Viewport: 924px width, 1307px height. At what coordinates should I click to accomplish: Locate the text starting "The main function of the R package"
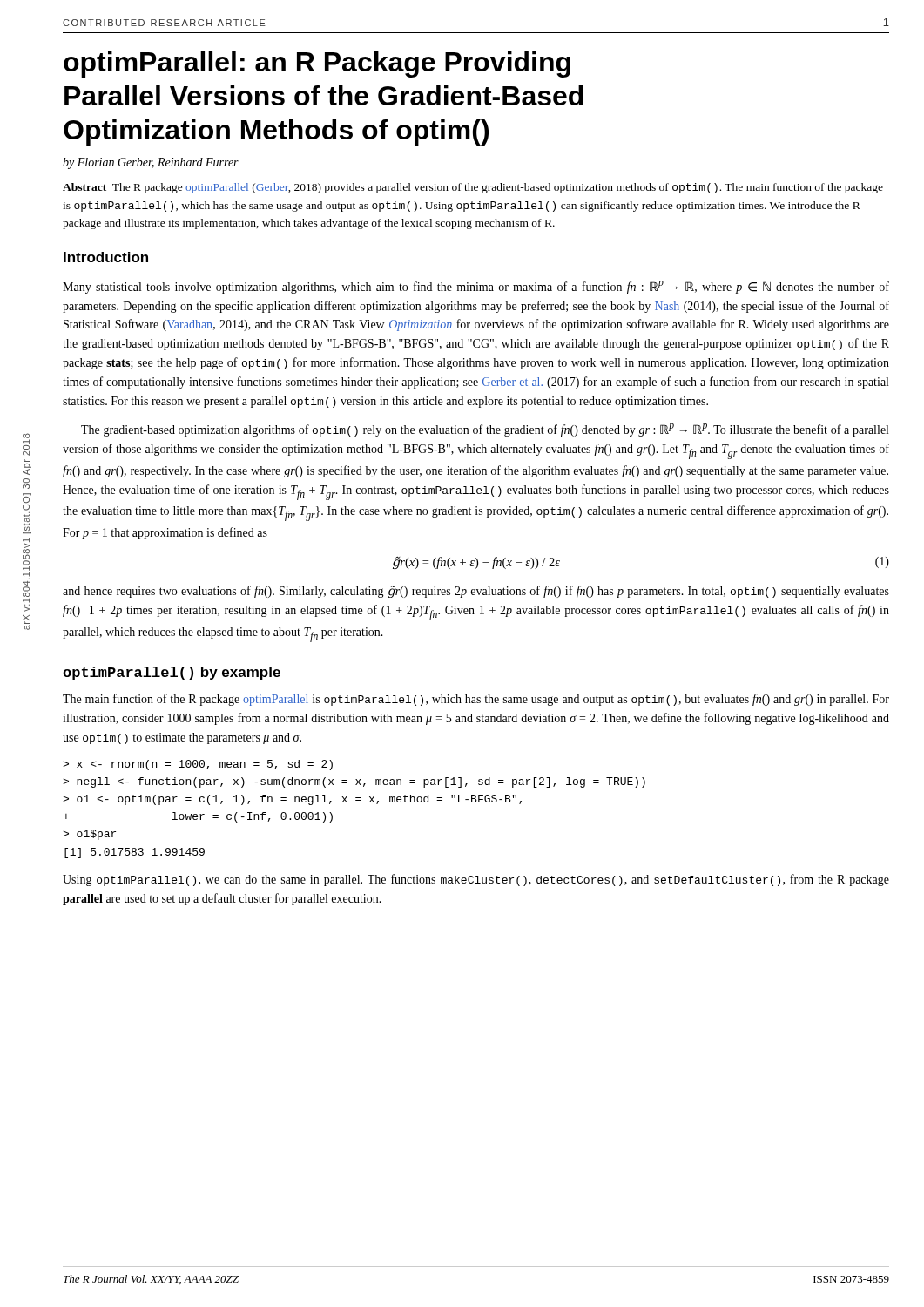pos(476,719)
